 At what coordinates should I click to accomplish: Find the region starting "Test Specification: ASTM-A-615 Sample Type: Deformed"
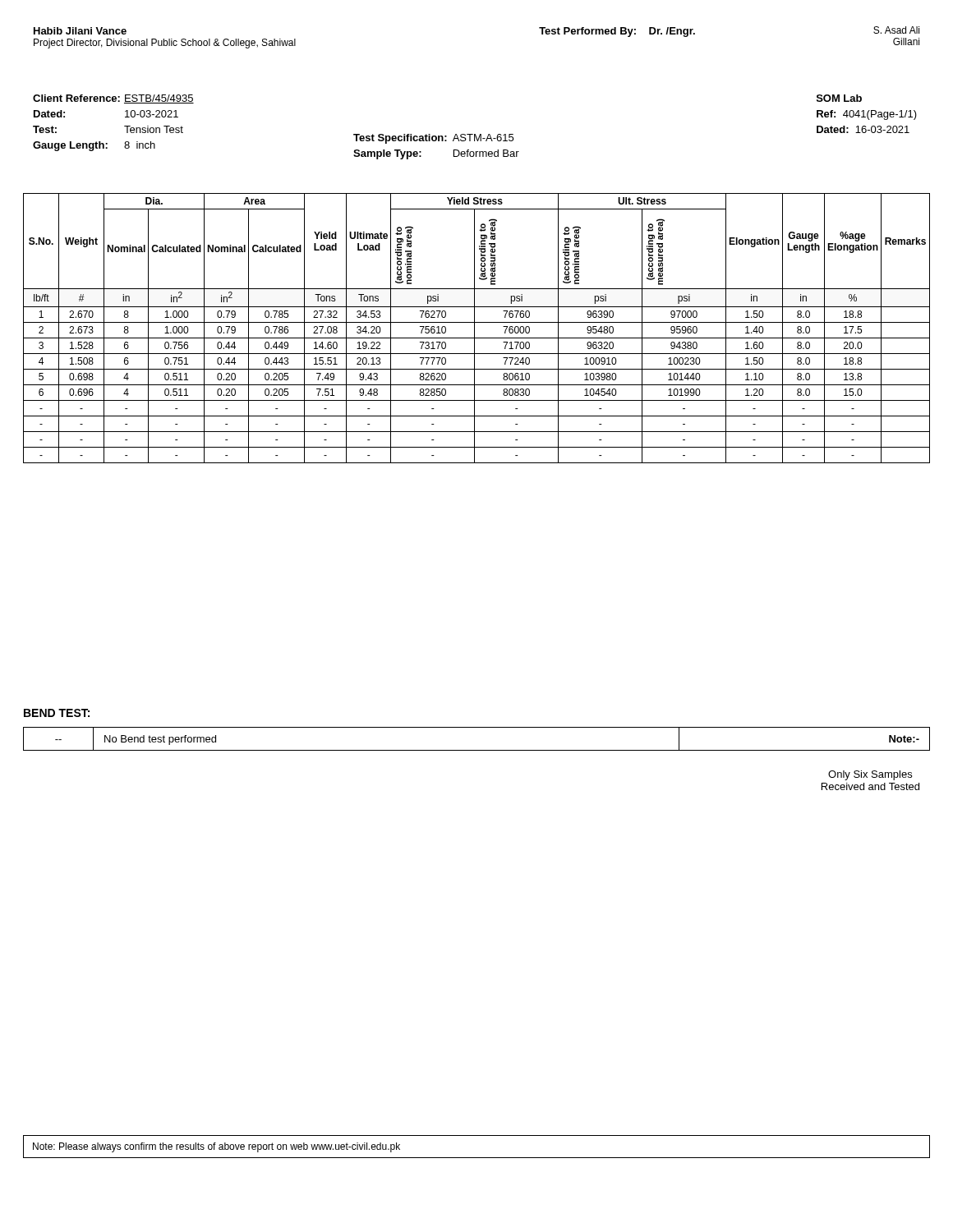[439, 145]
